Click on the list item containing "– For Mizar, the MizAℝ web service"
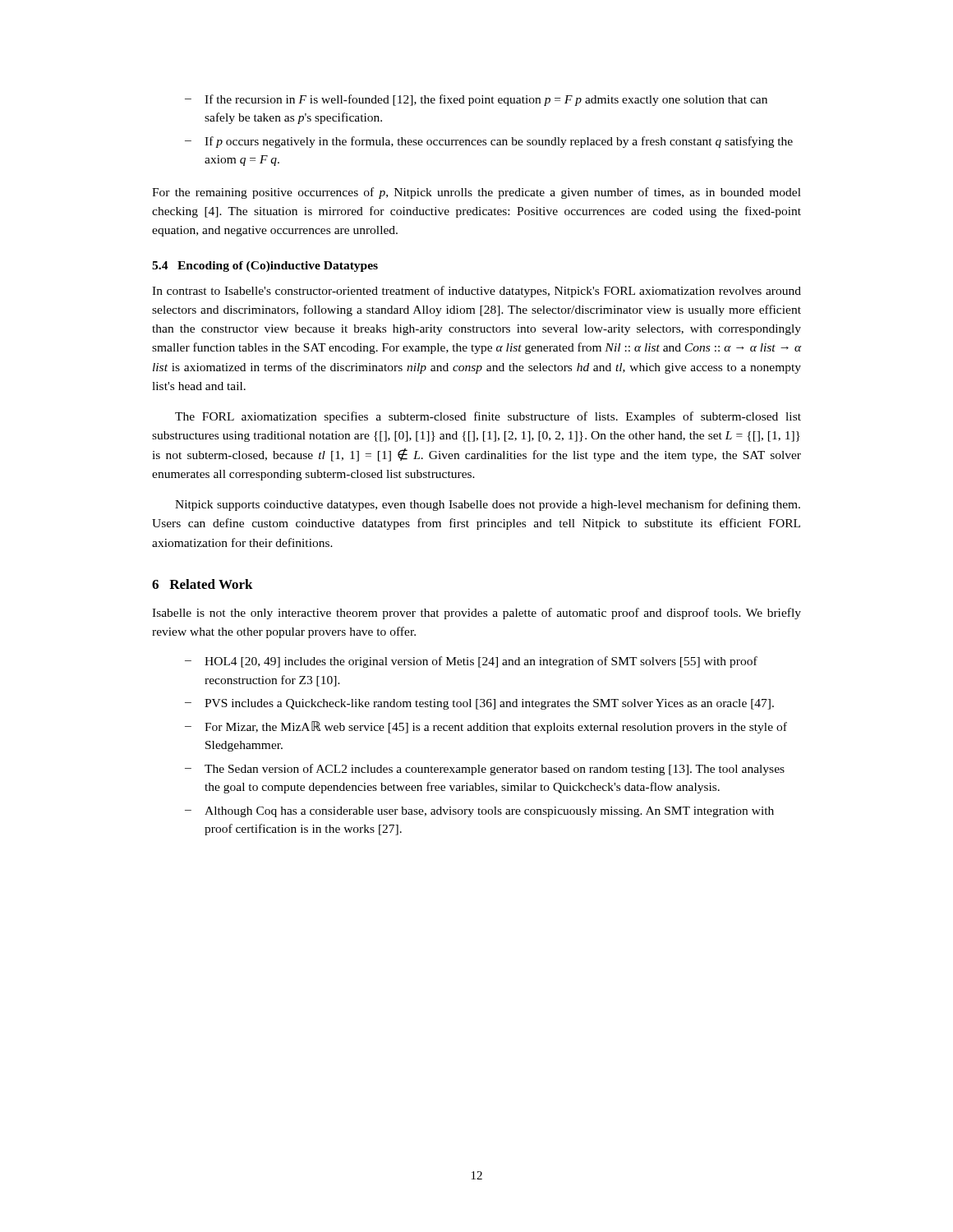 (493, 736)
